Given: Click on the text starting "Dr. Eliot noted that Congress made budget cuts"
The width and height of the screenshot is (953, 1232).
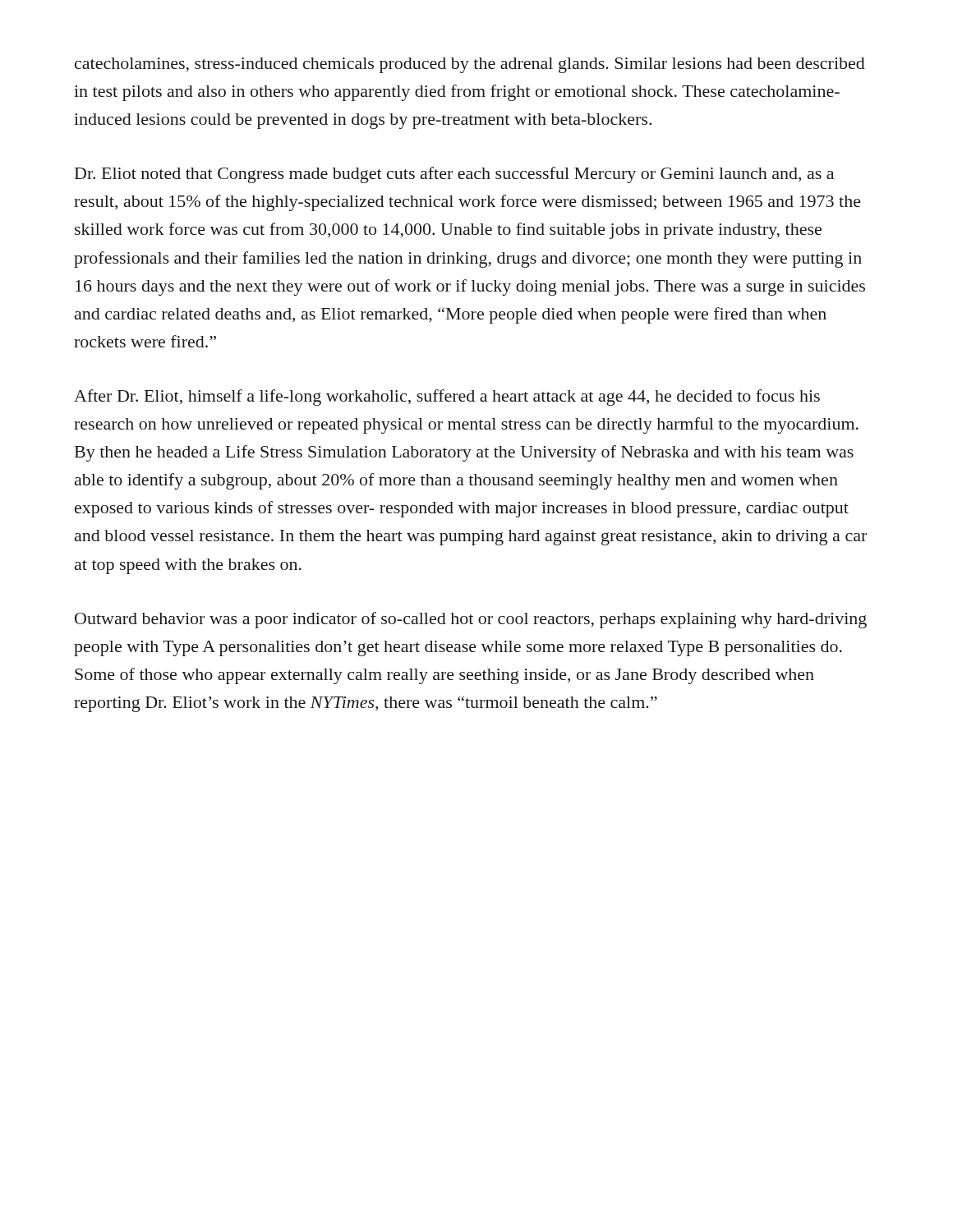Looking at the screenshot, I should 470,257.
